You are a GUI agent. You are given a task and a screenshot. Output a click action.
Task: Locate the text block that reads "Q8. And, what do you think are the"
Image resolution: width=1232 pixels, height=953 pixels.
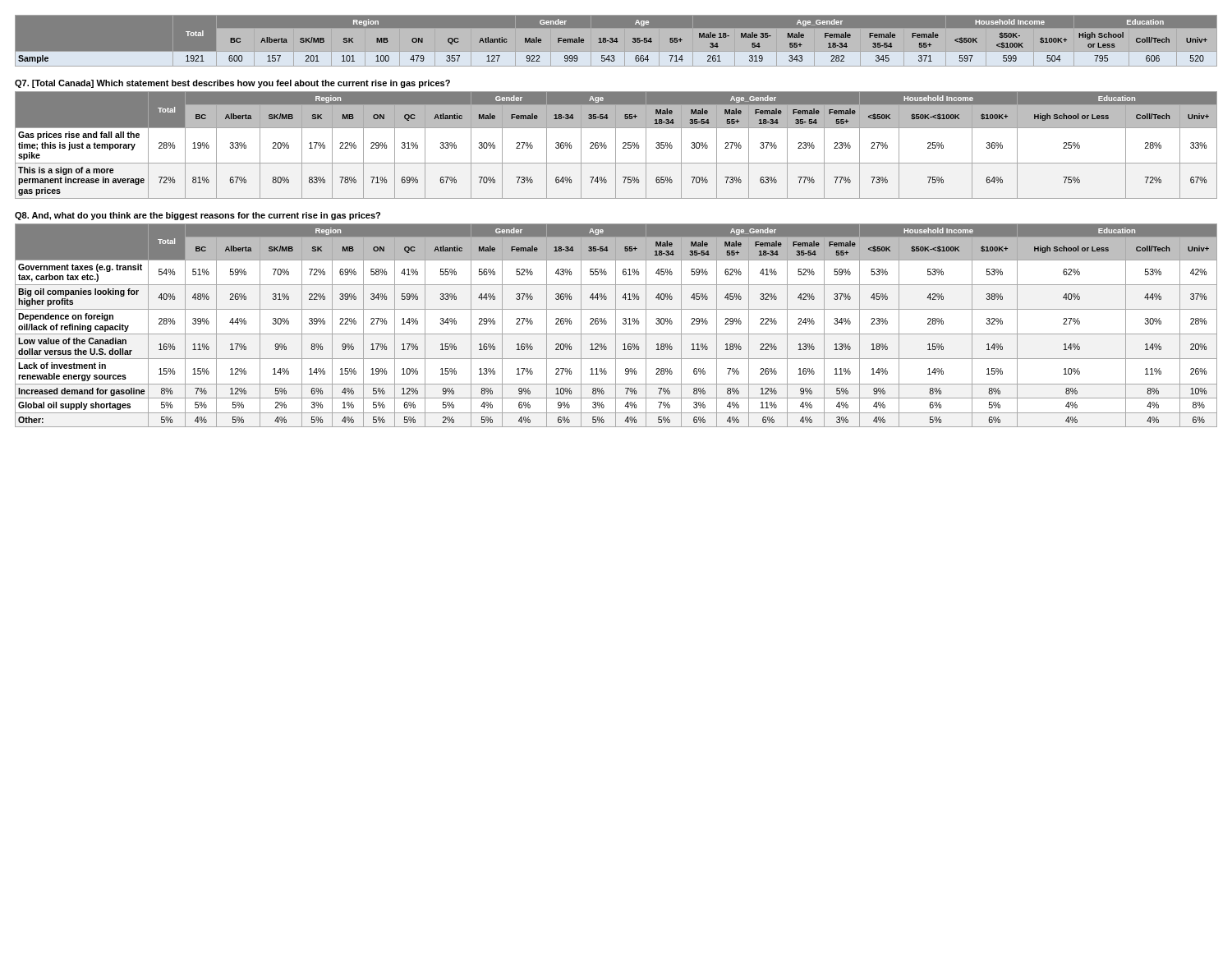(198, 215)
